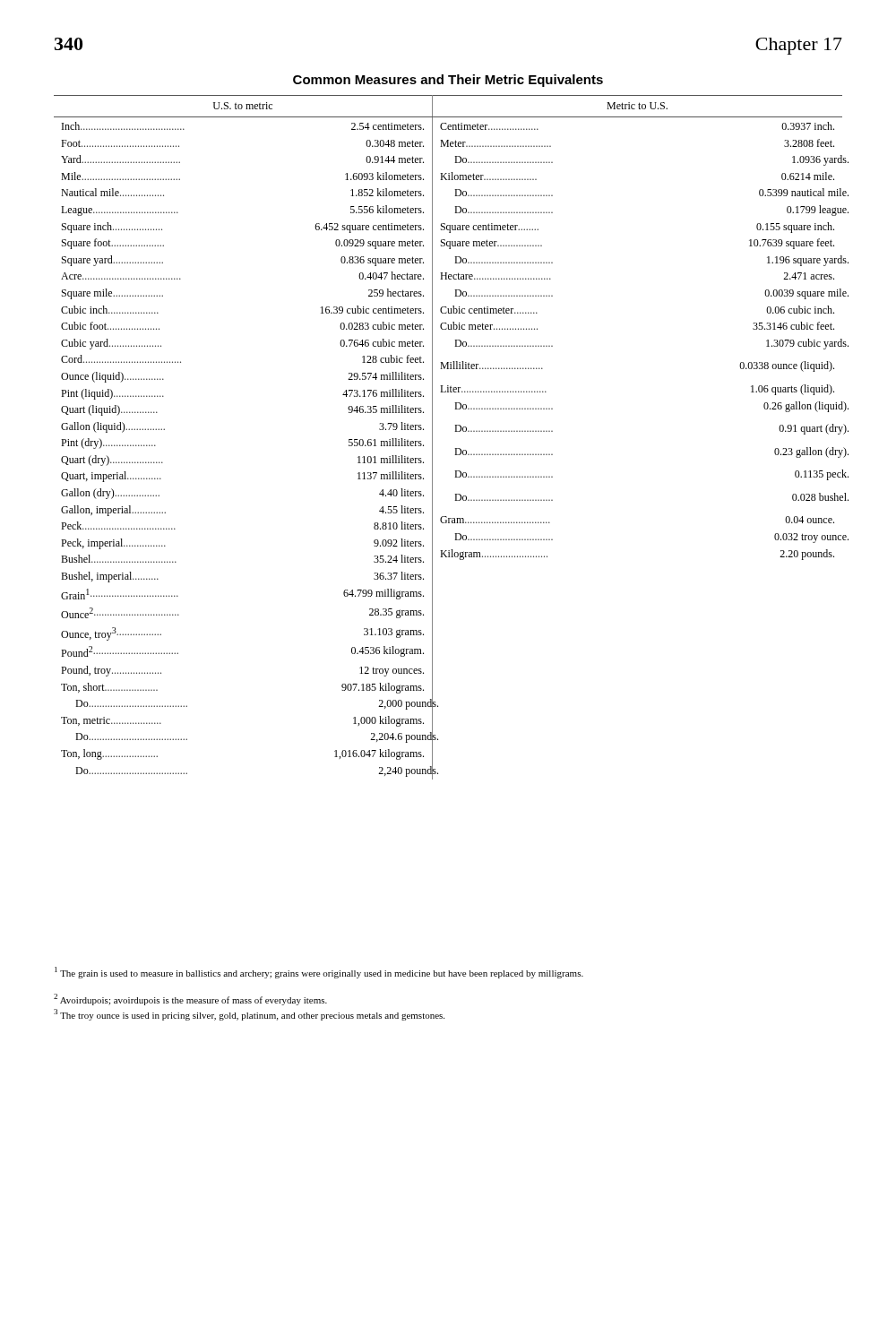
Task: Select the footnote that reads "2 Avoirdupois; avoirdupois is"
Action: [191, 998]
